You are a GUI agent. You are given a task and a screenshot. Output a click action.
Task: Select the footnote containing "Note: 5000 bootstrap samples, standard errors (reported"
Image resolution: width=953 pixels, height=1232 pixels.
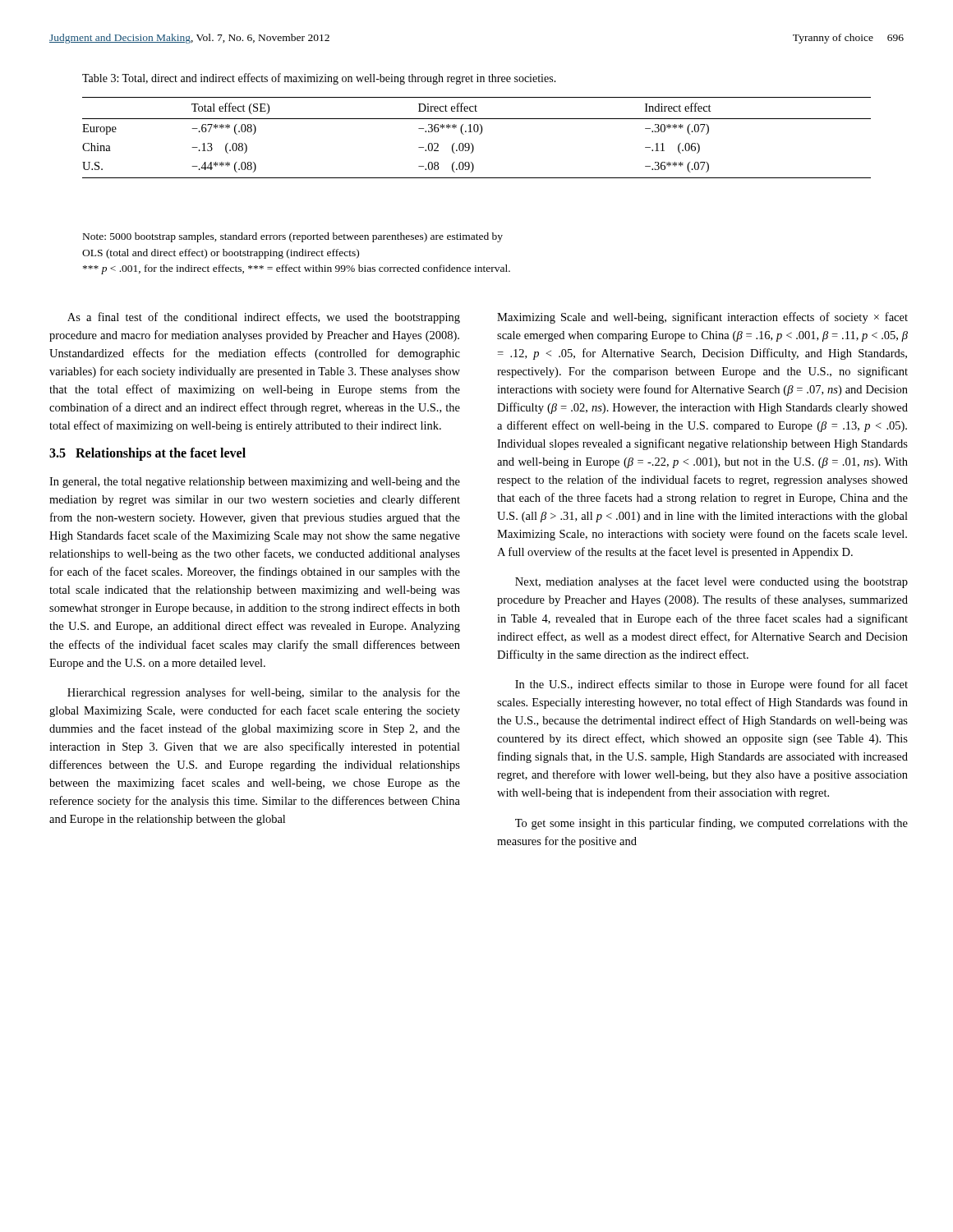[x=296, y=252]
